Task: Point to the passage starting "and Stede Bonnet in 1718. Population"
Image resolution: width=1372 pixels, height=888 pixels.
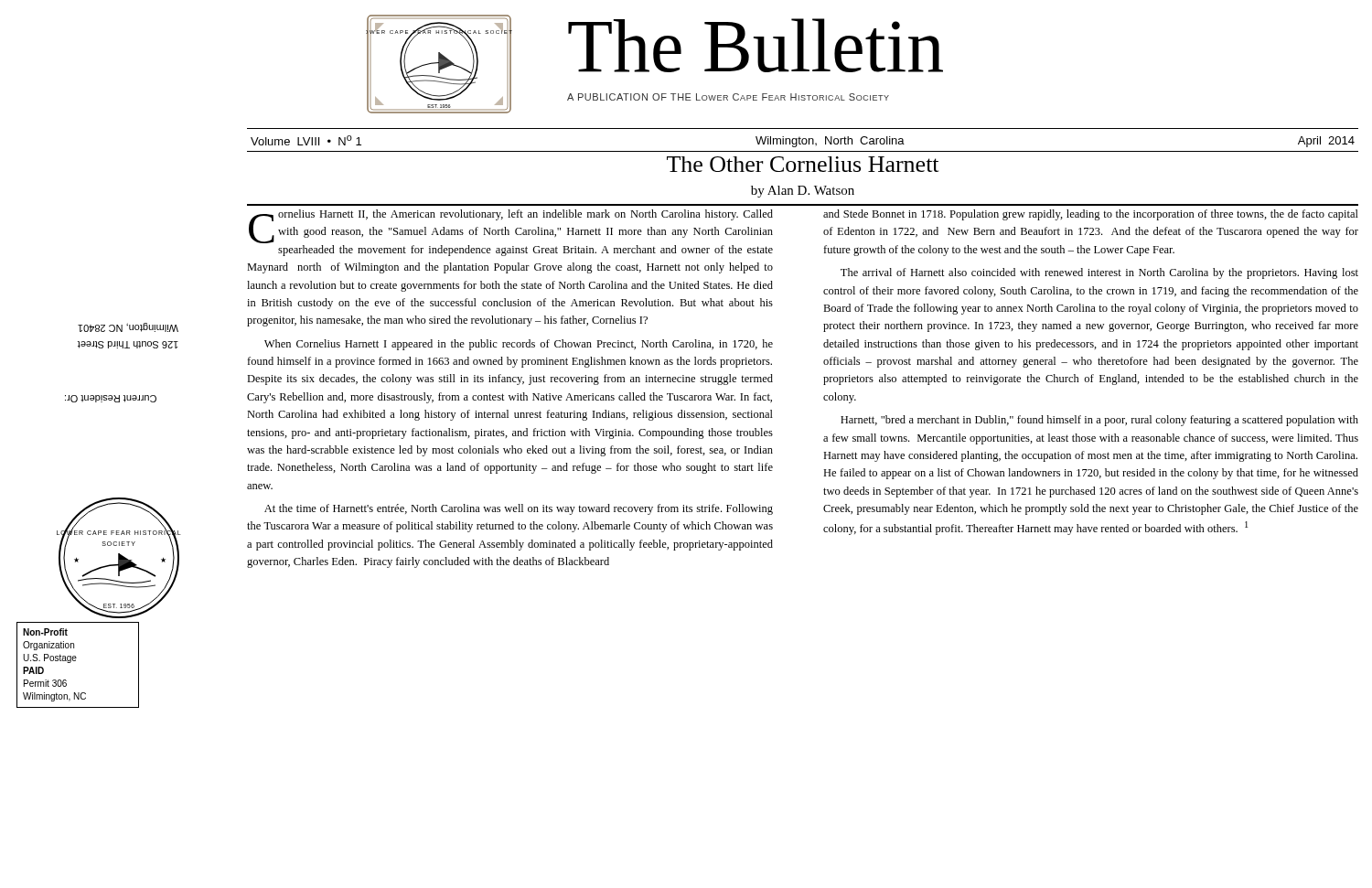Action: tap(1091, 372)
